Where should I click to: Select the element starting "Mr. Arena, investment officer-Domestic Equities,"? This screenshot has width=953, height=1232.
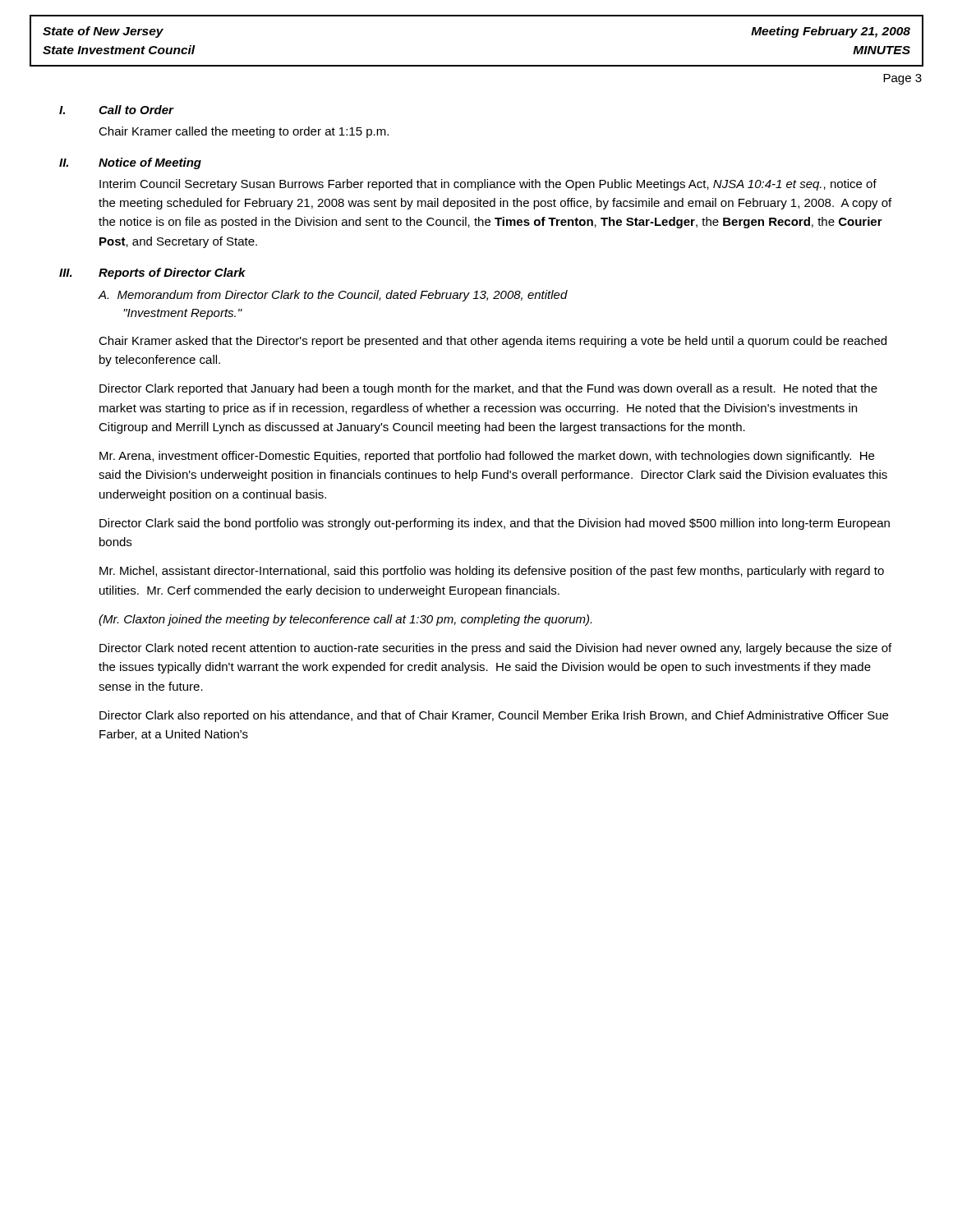click(493, 475)
